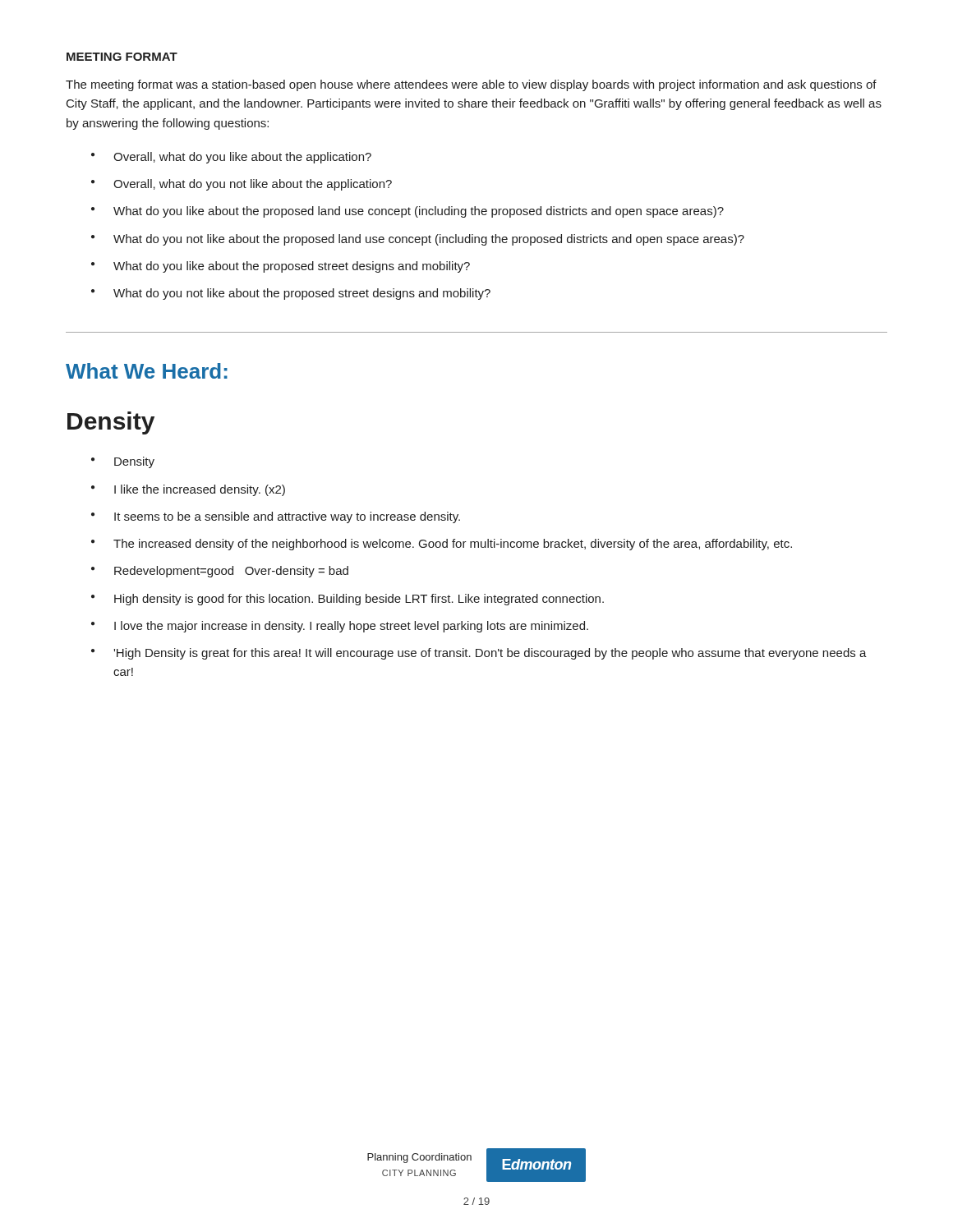The image size is (953, 1232).
Task: Where is the passage that starts "I like the increased"?
Action: coord(200,489)
